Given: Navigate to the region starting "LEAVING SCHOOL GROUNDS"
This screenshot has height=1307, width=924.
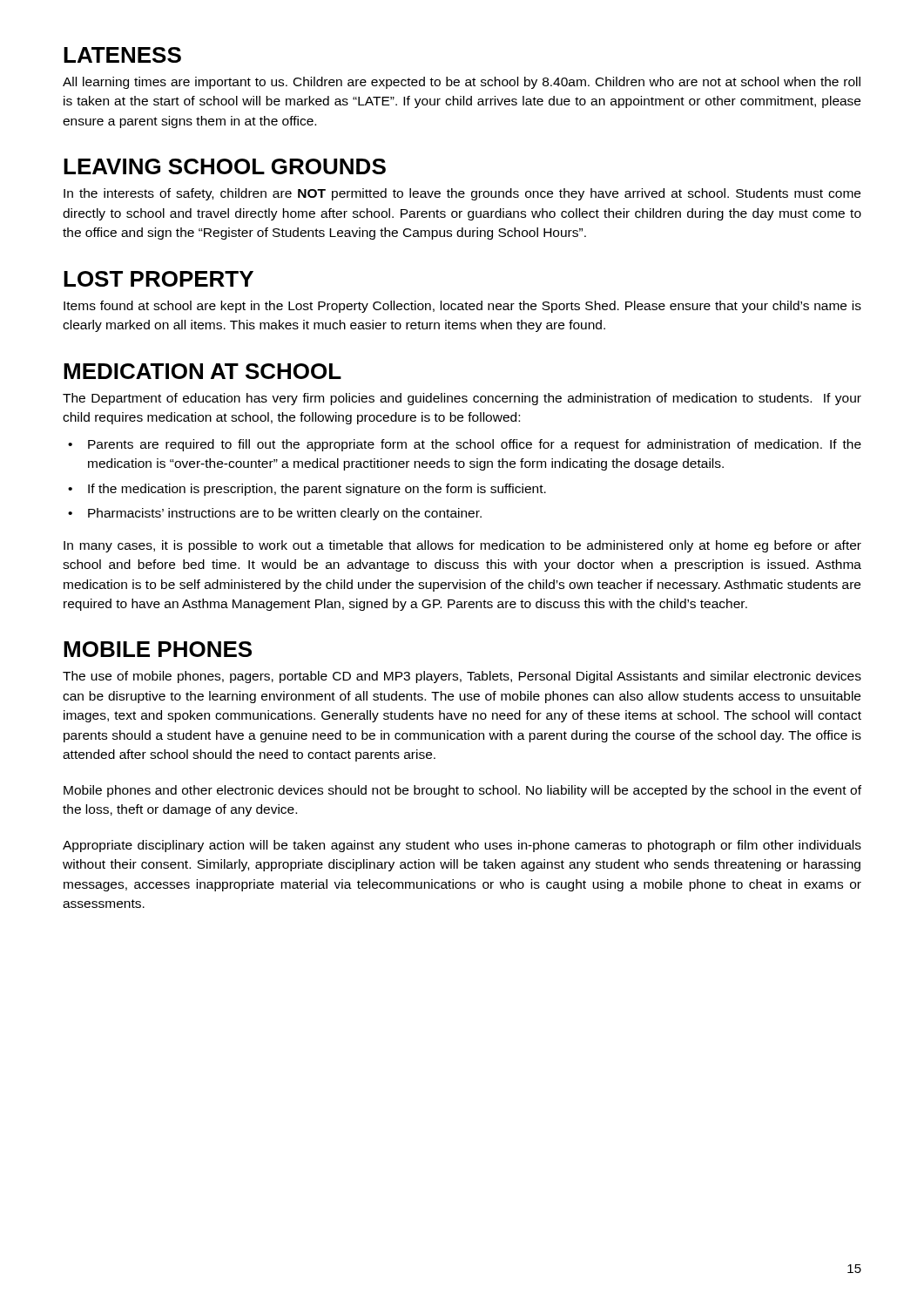Looking at the screenshot, I should (225, 167).
